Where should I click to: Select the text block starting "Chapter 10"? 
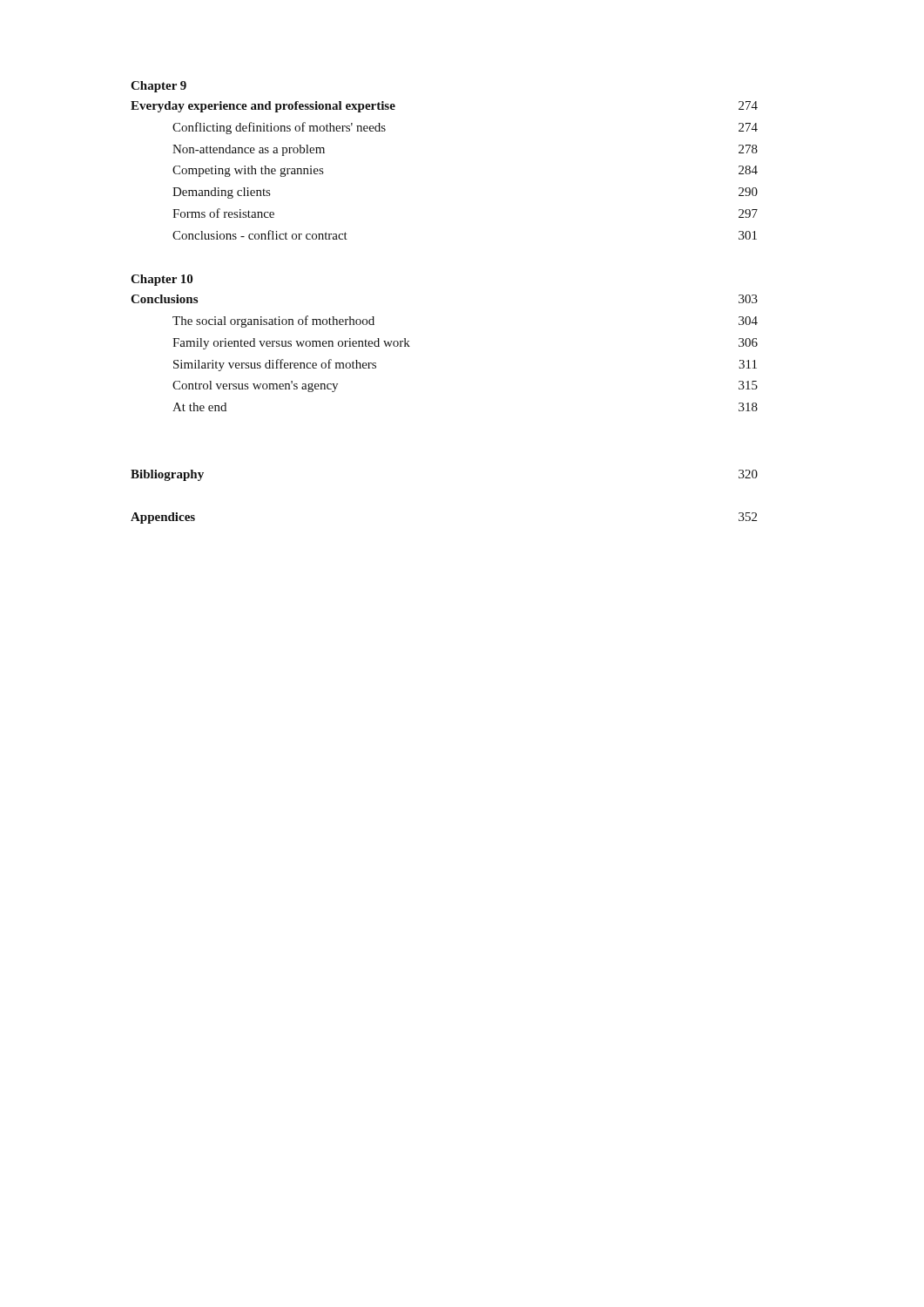point(162,279)
